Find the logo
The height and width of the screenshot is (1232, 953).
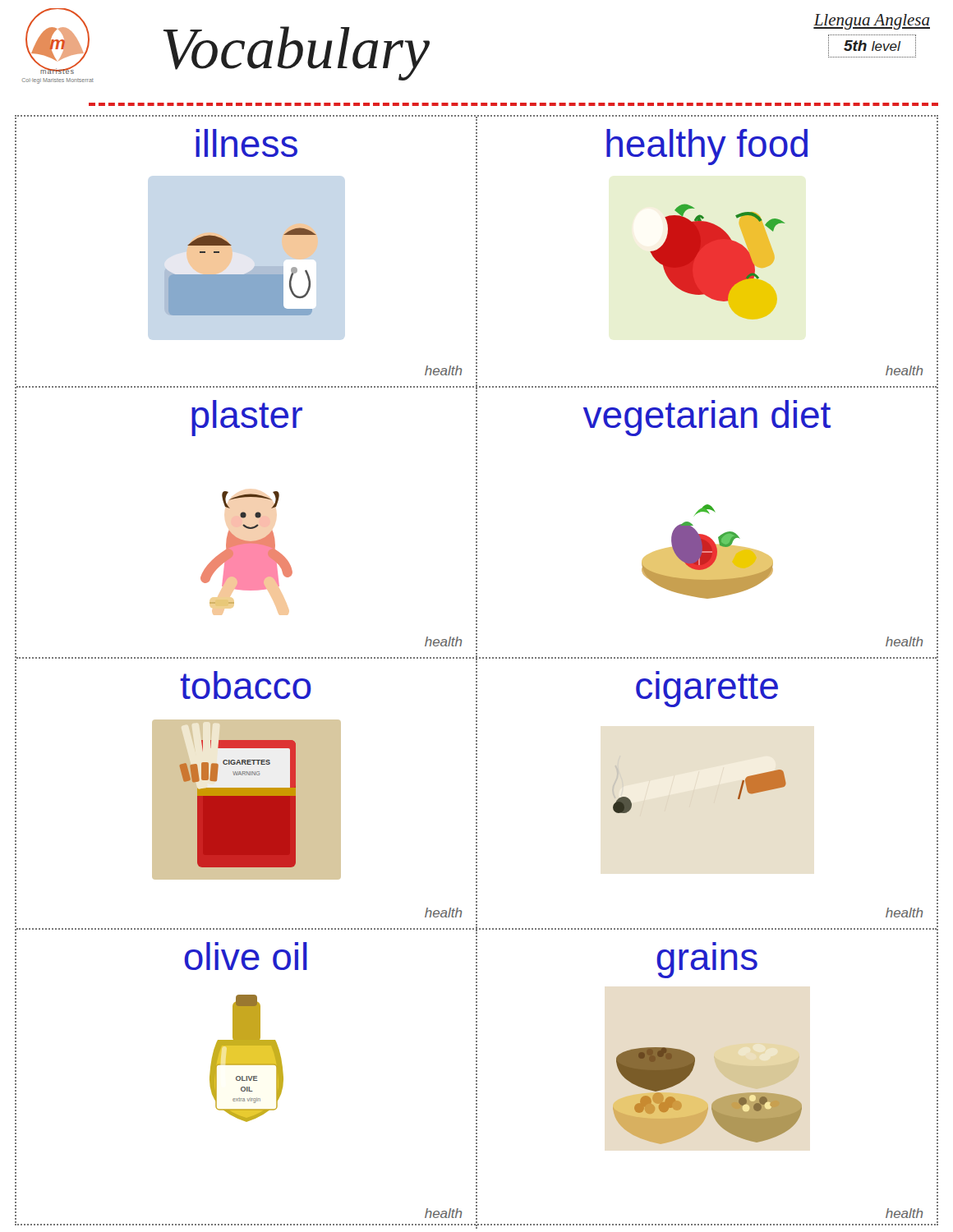[58, 47]
